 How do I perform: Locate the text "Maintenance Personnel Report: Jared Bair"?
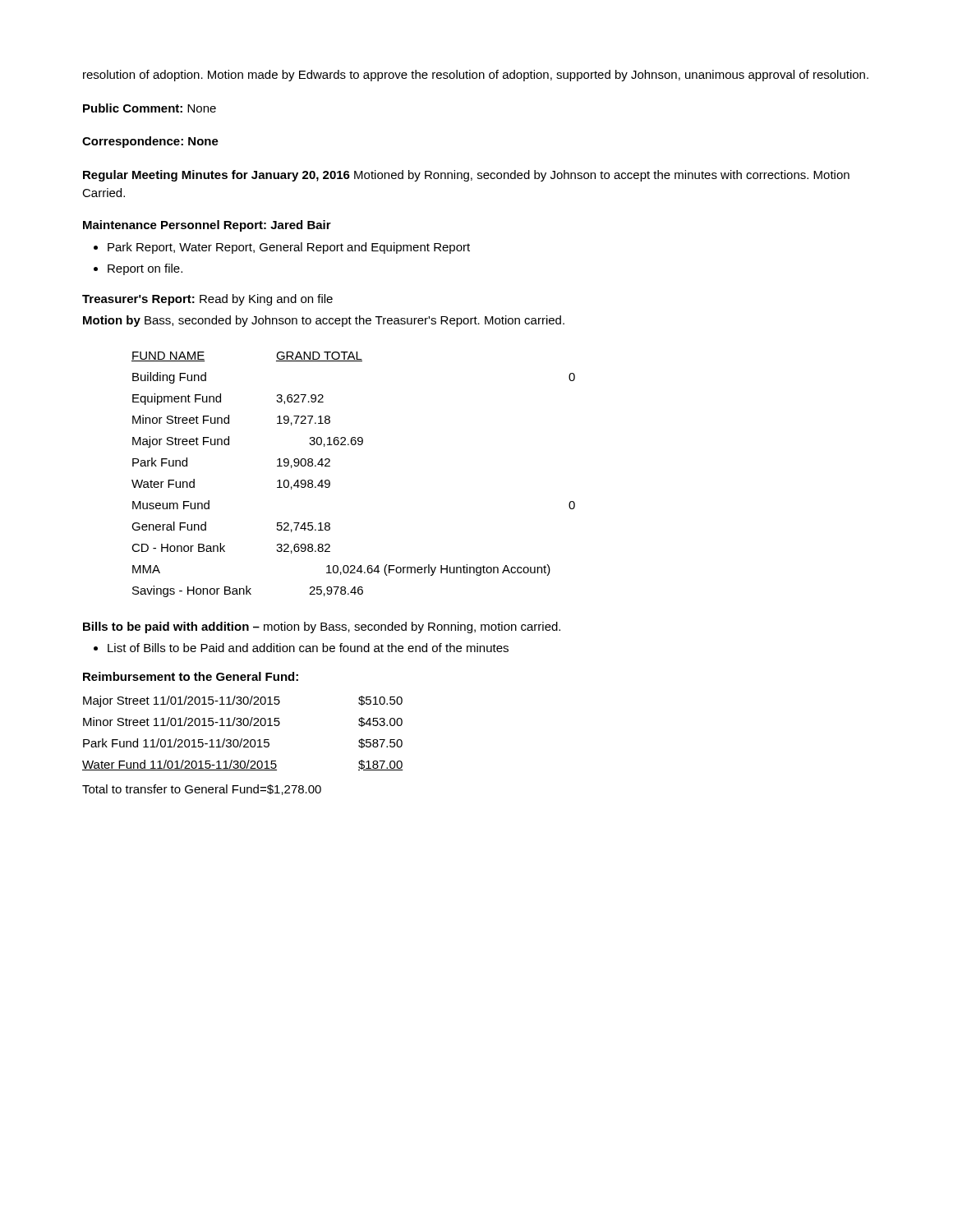tap(206, 224)
